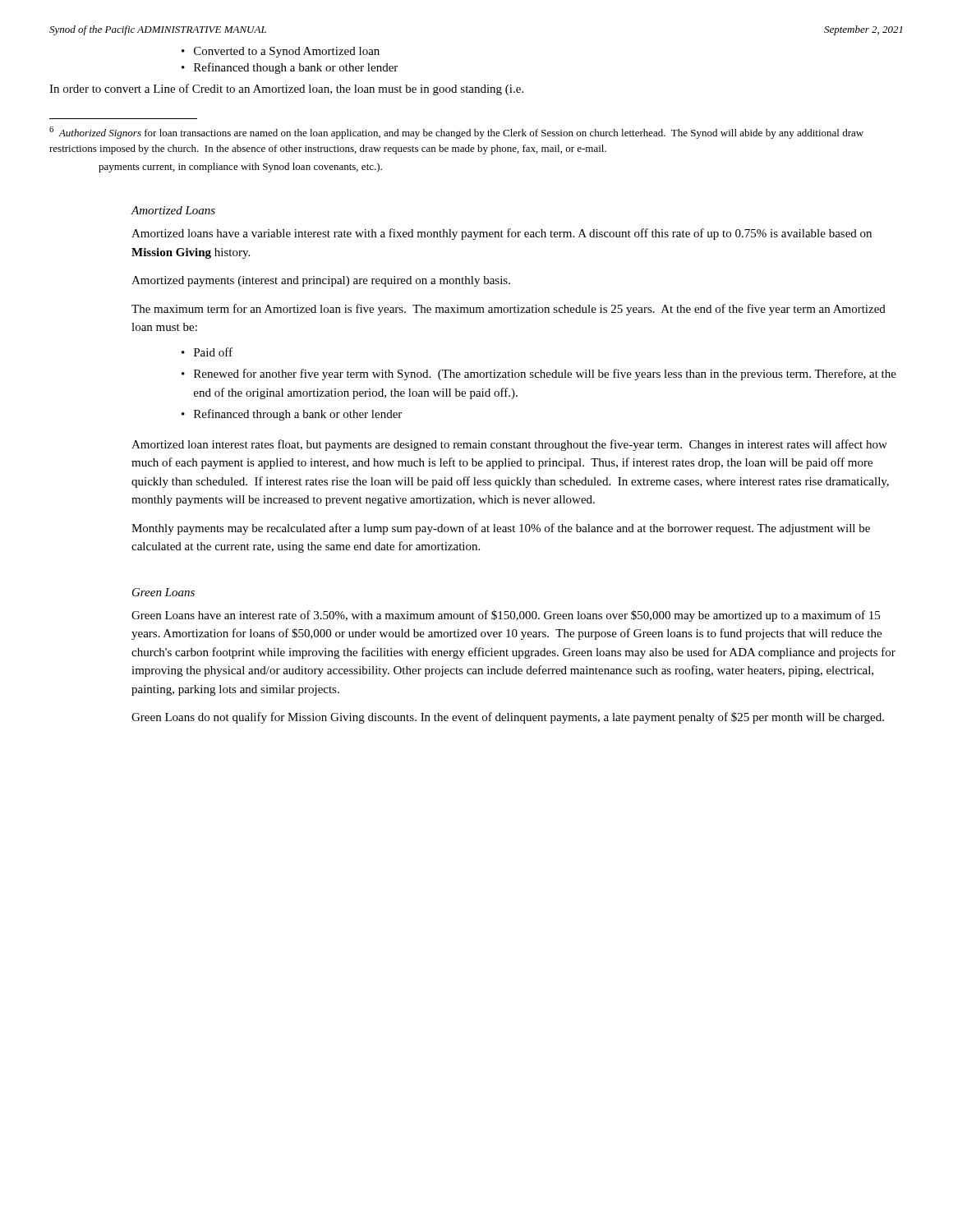Click on the list item containing "• Refinanced though a bank"
The height and width of the screenshot is (1232, 953).
point(289,68)
